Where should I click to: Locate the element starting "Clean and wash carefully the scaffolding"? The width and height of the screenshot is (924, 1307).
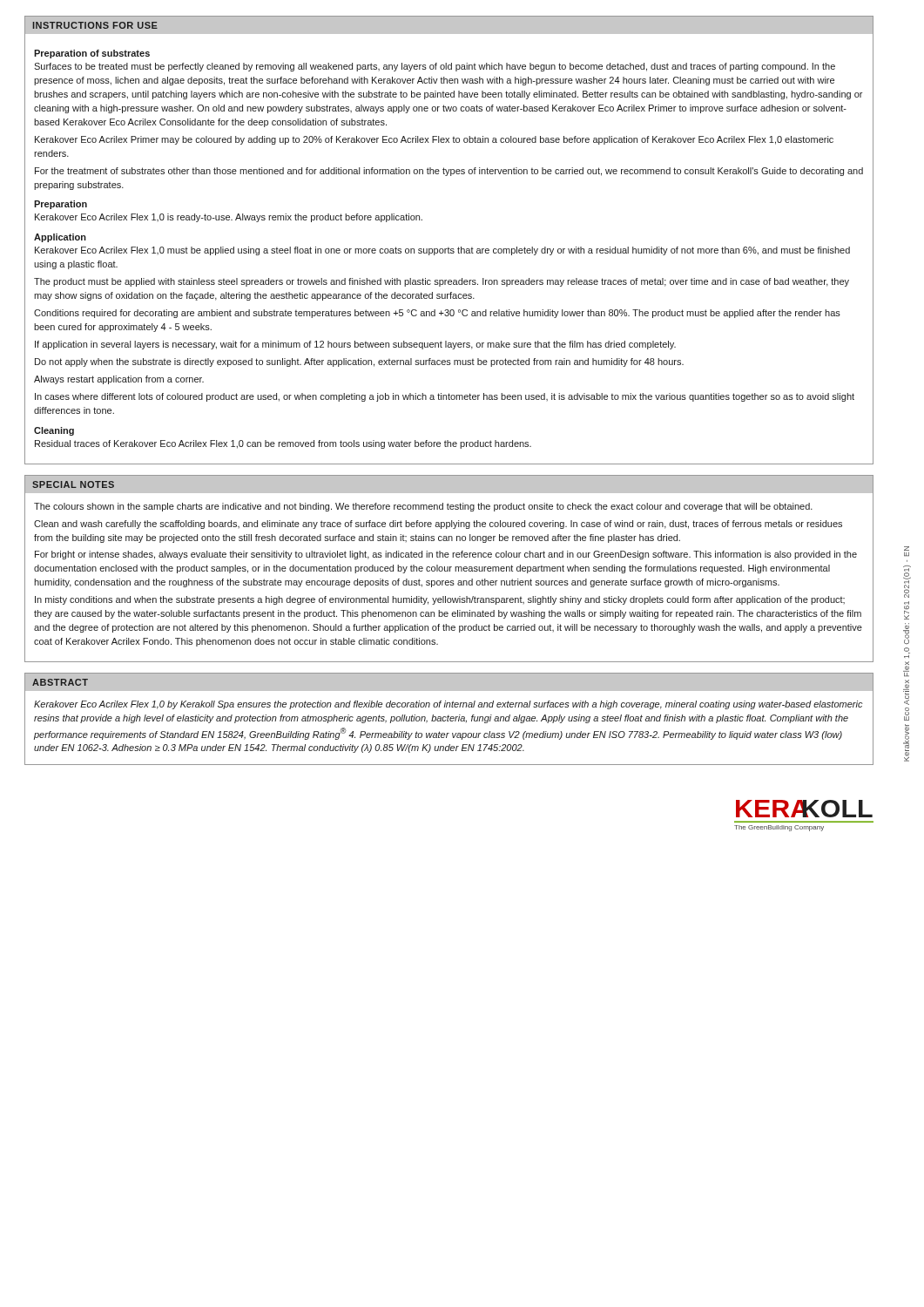[x=438, y=530]
